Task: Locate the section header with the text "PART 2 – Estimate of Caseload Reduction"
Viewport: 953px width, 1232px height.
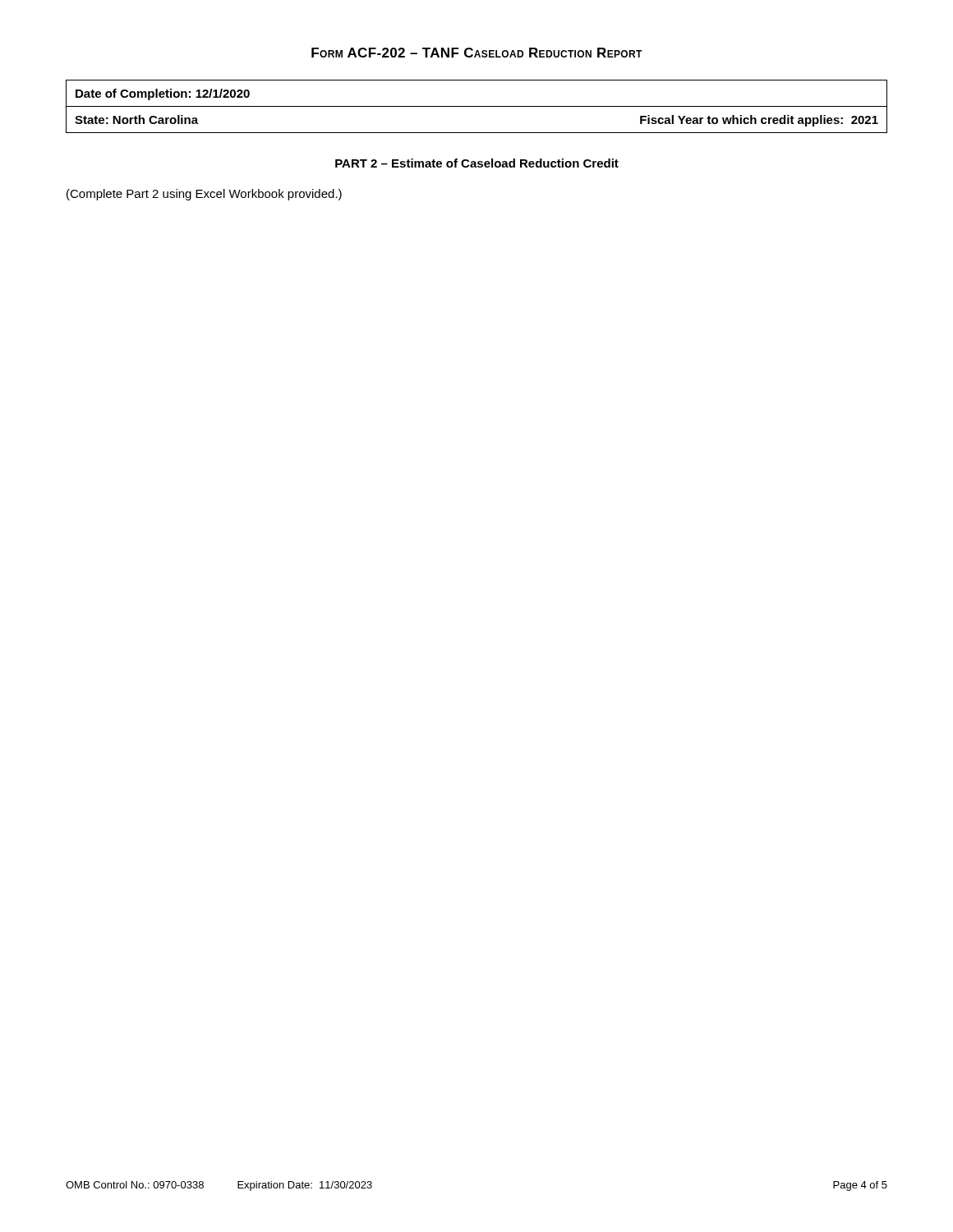Action: (476, 163)
